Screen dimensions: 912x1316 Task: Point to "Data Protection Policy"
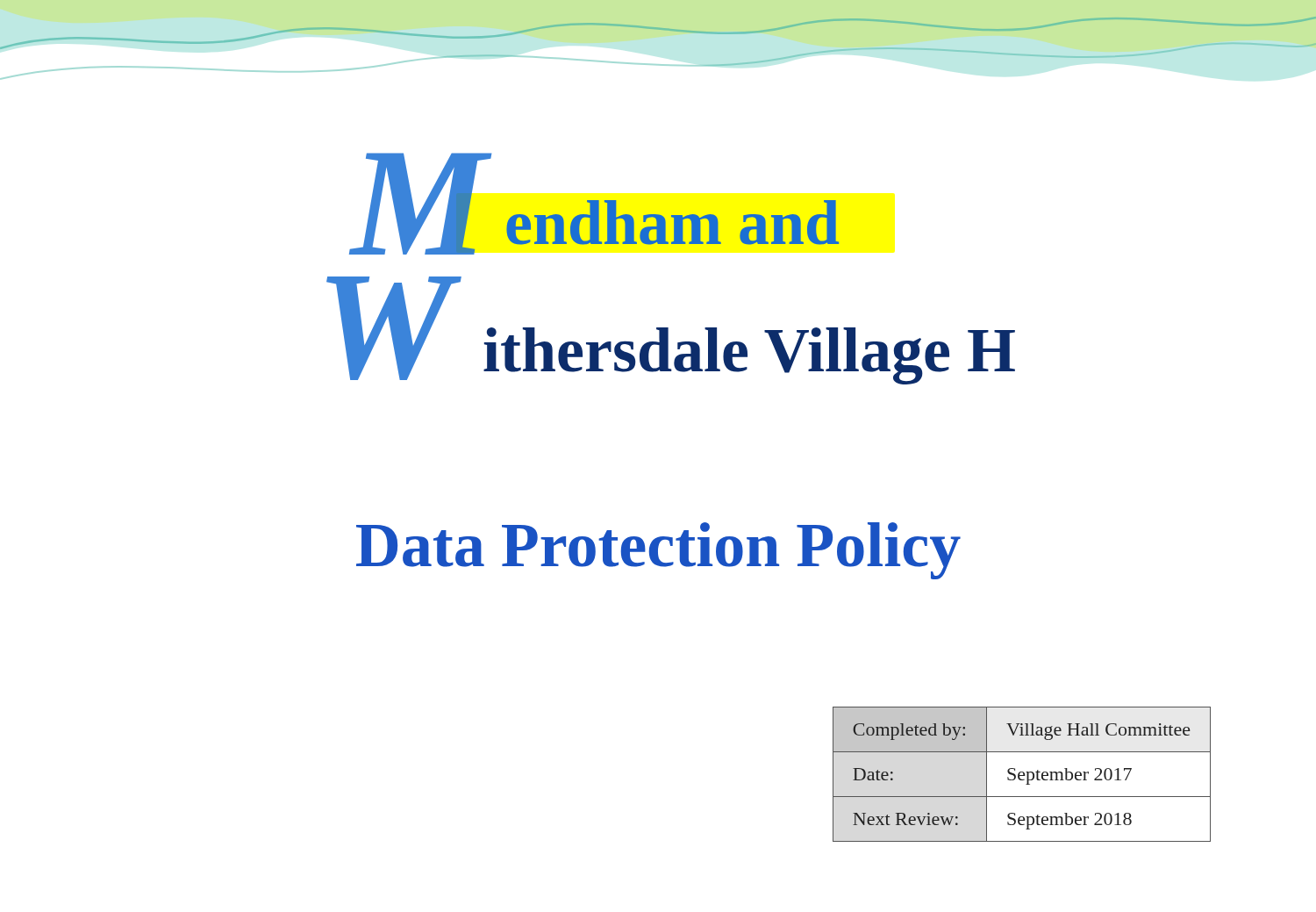pyautogui.click(x=658, y=546)
